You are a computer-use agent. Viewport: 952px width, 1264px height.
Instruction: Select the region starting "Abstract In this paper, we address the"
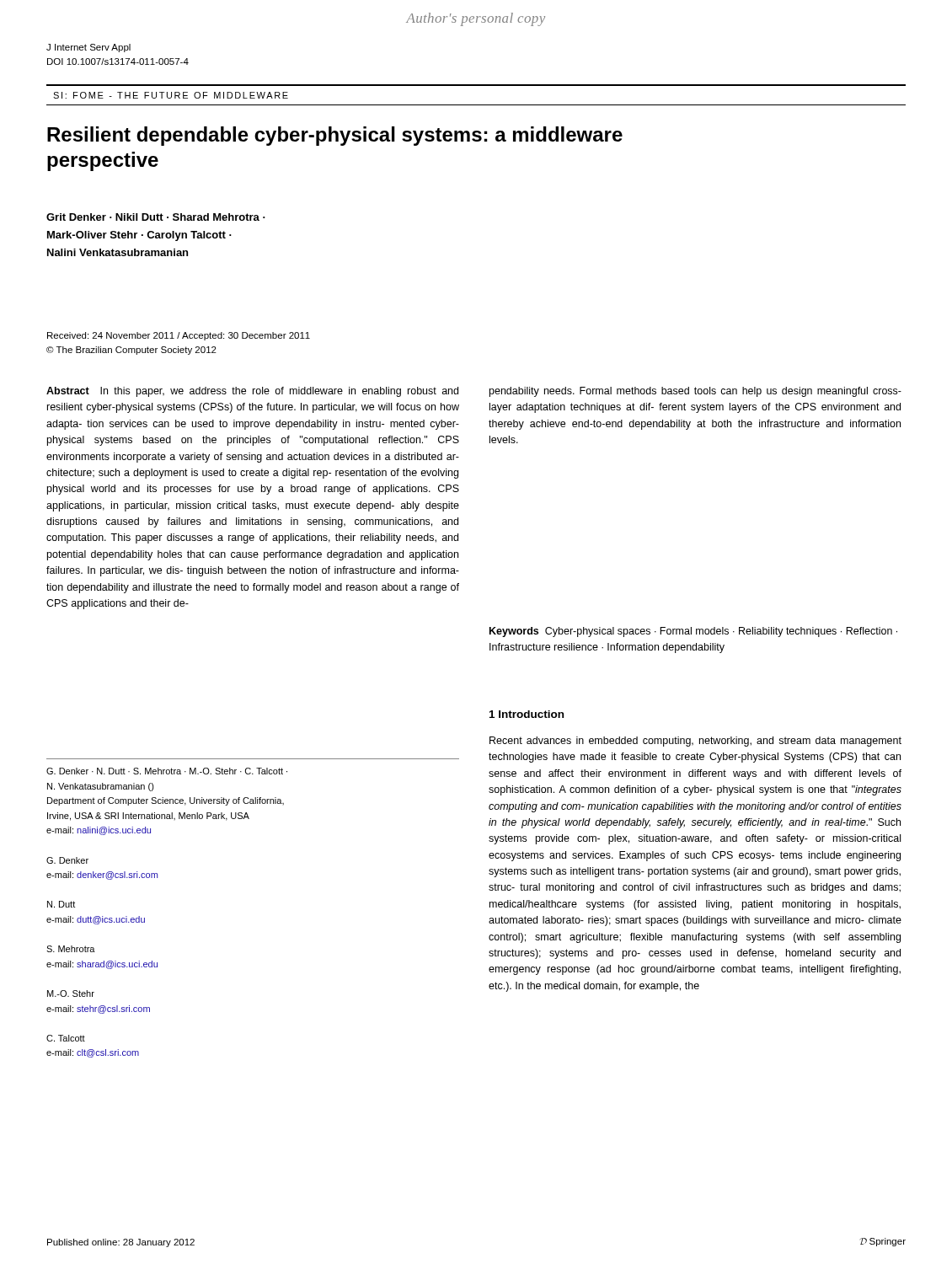point(253,497)
